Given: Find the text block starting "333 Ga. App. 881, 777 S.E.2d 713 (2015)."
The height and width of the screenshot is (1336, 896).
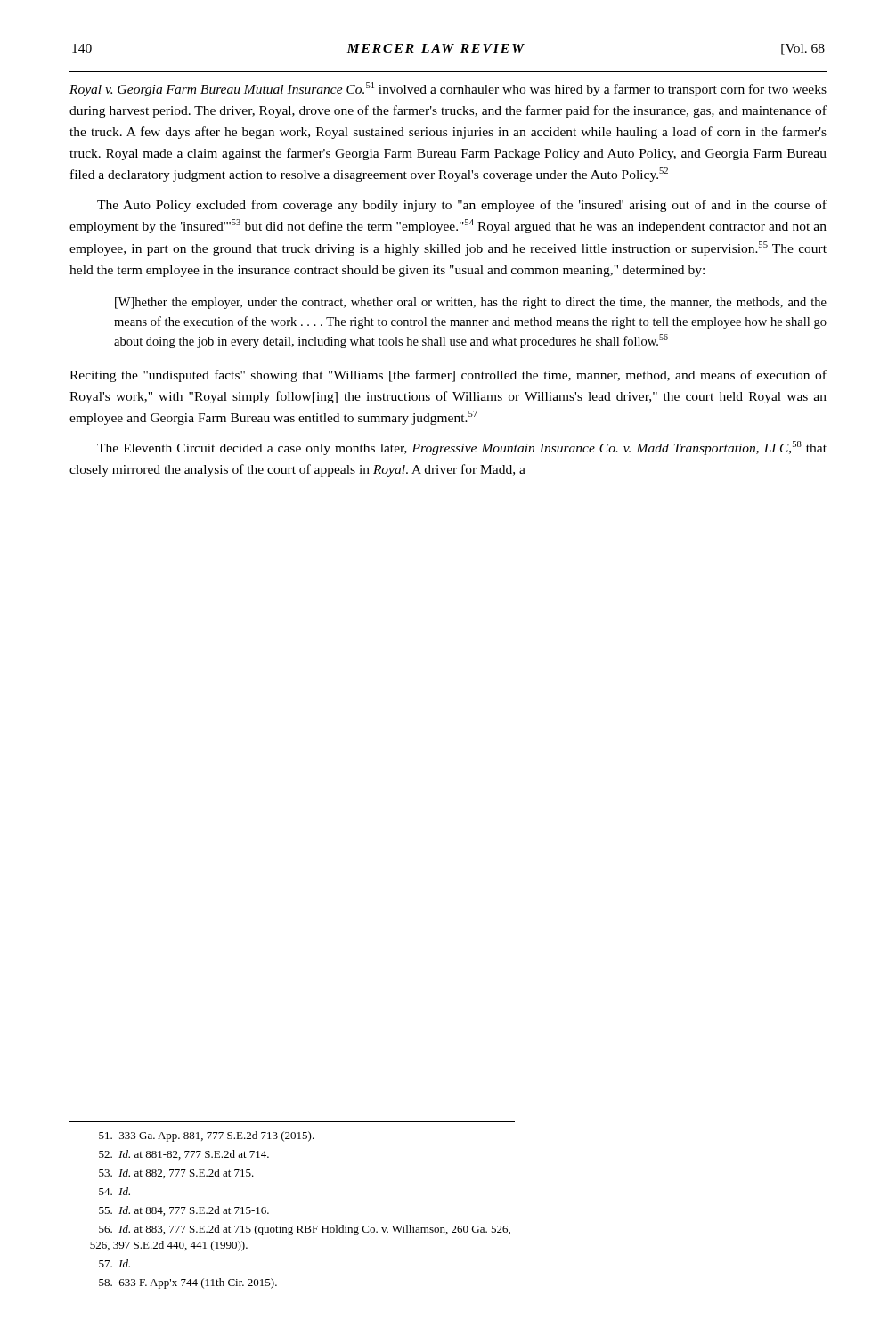Looking at the screenshot, I should coord(207,1136).
